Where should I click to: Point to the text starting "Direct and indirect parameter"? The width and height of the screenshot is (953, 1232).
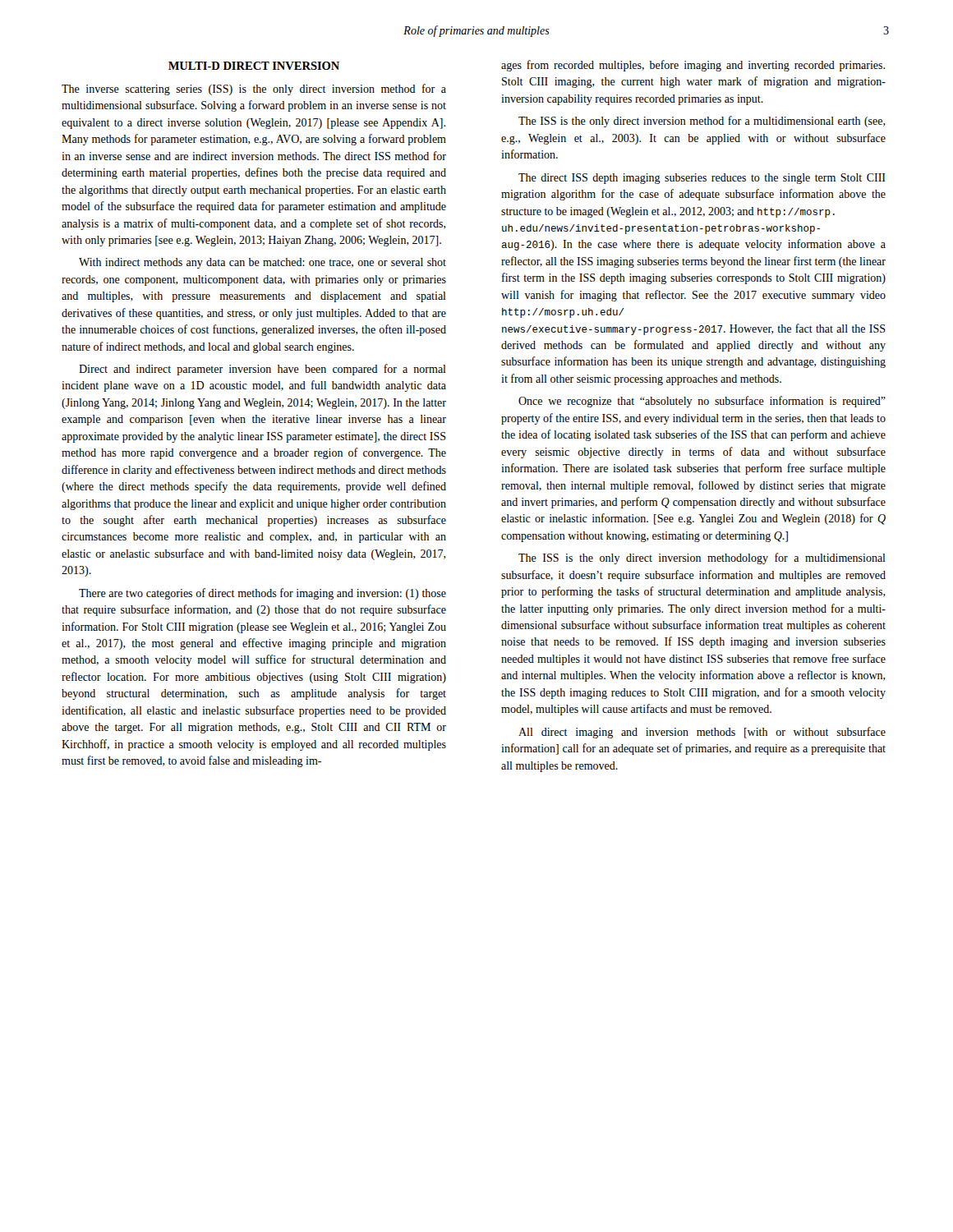click(254, 471)
